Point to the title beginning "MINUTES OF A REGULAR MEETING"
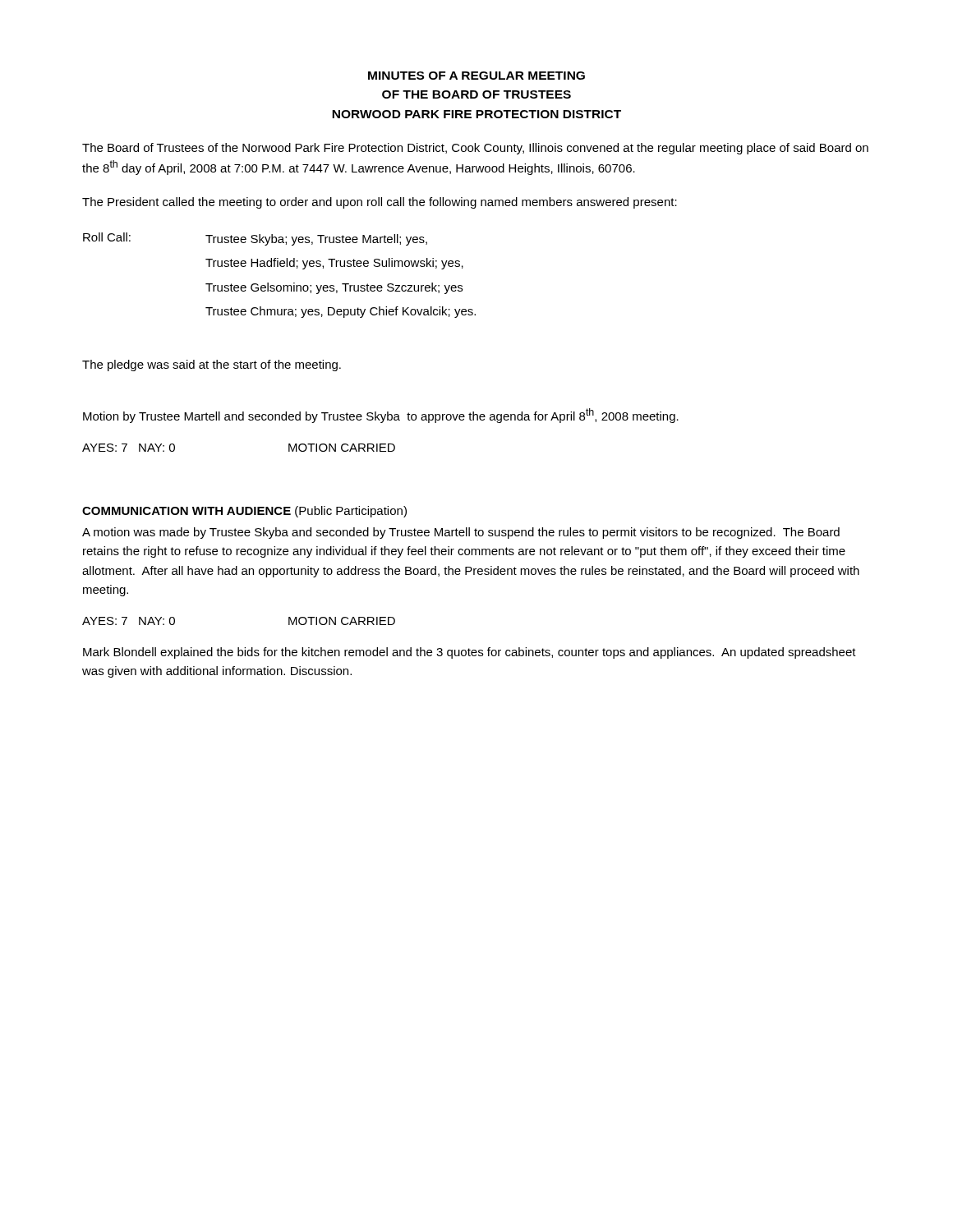The image size is (953, 1232). point(476,94)
